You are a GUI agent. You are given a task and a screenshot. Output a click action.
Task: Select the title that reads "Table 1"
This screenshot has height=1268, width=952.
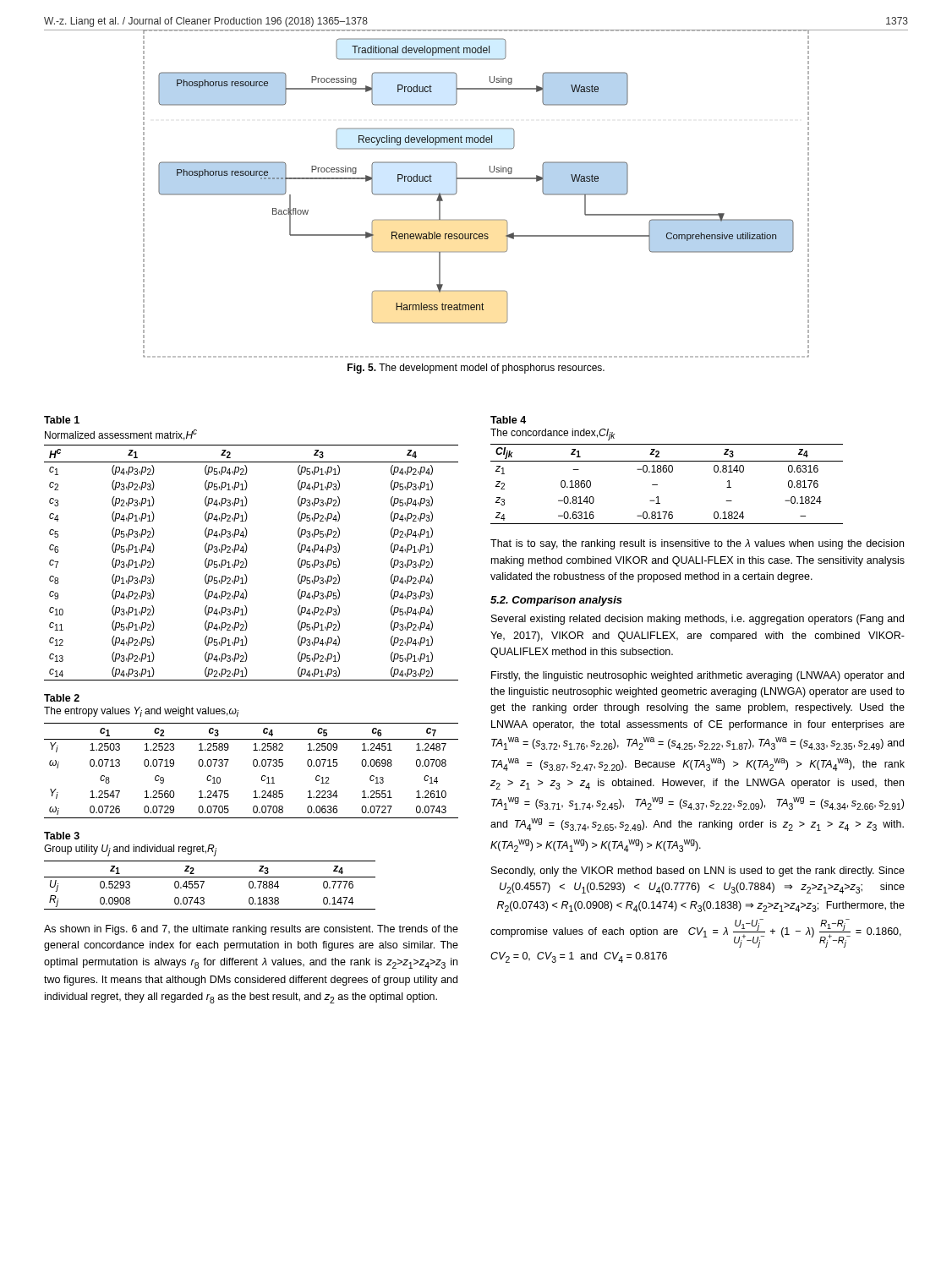click(x=62, y=420)
